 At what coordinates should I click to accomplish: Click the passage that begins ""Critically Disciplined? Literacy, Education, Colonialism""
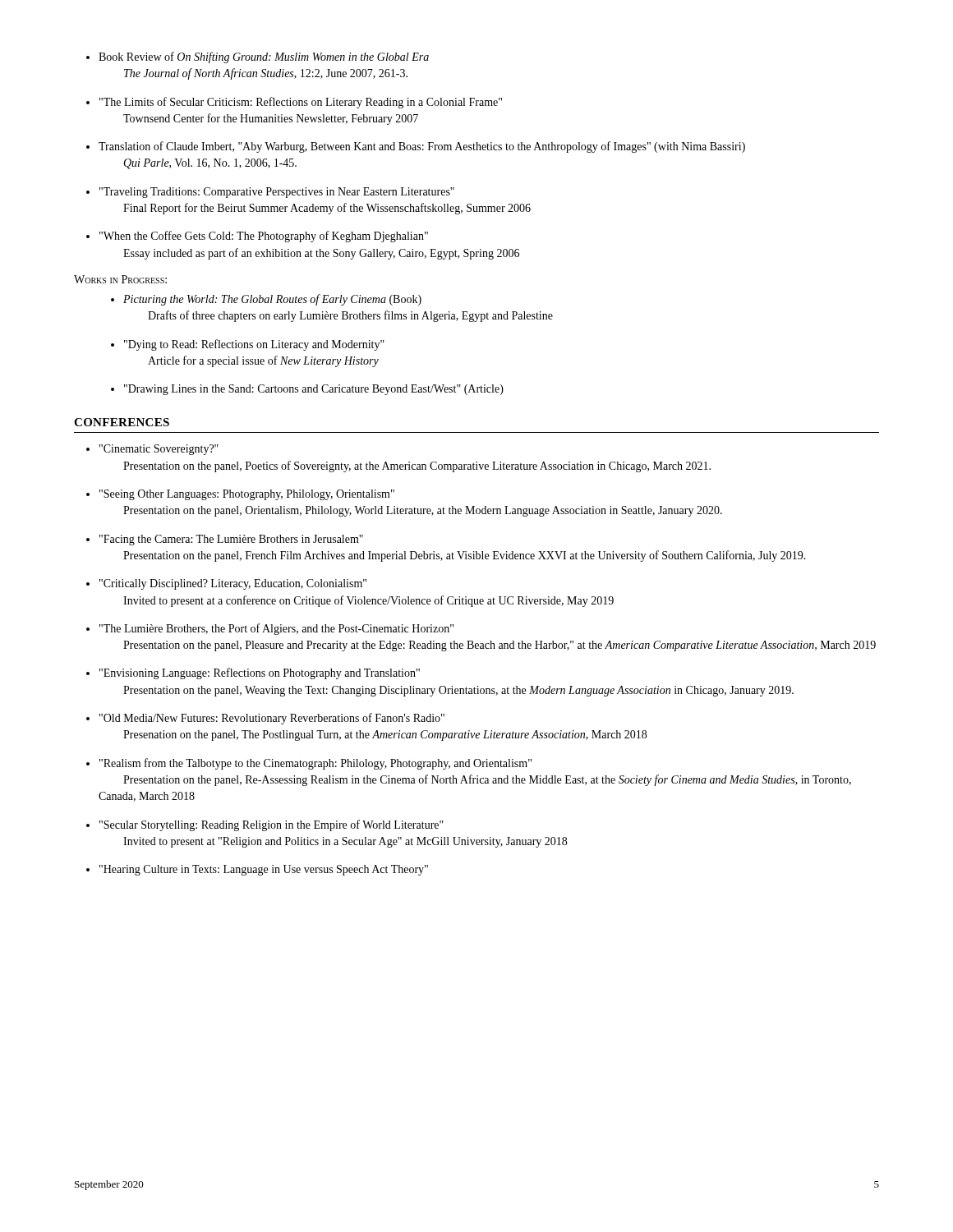coord(476,593)
